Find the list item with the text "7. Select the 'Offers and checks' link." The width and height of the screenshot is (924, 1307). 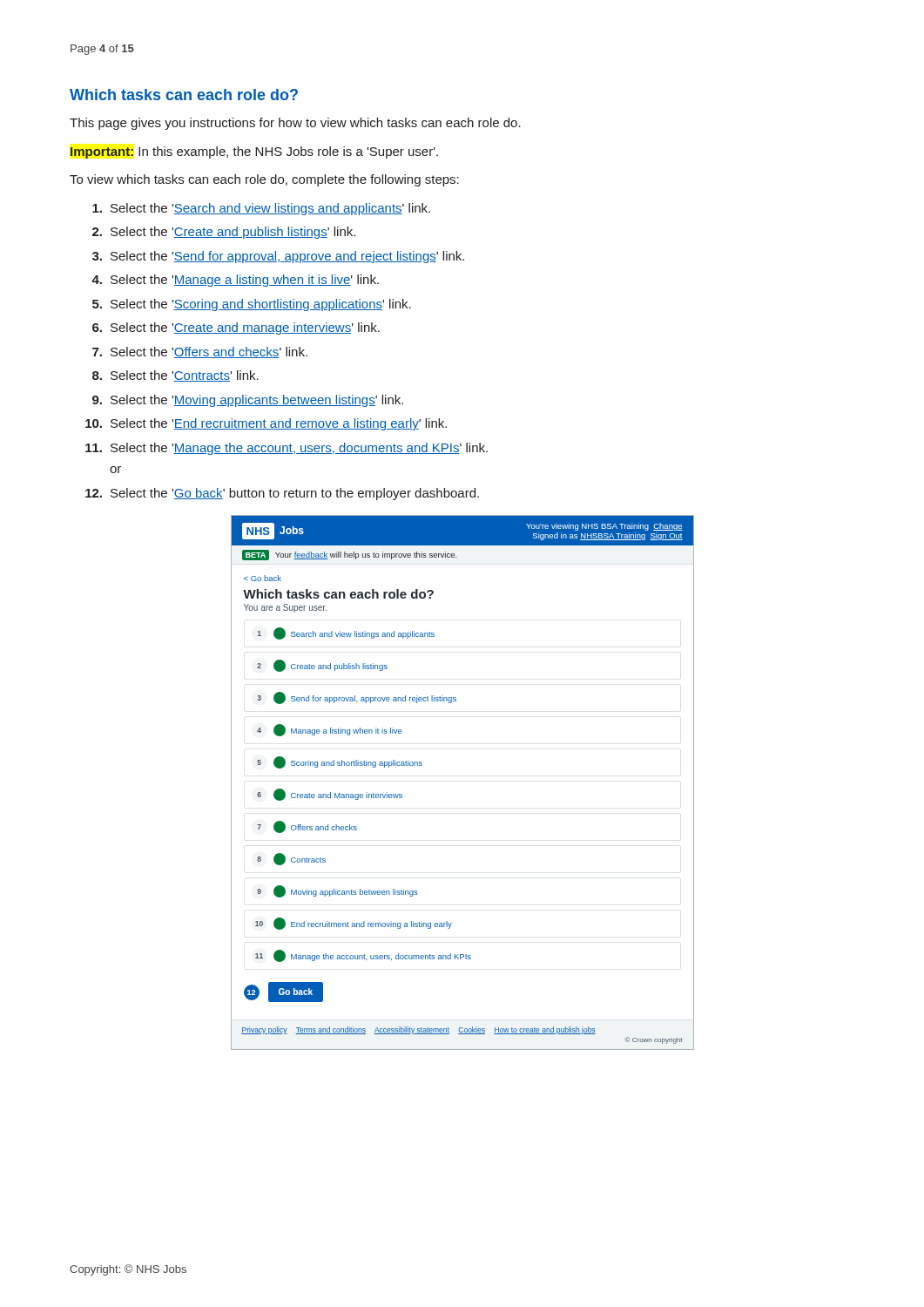(200, 352)
